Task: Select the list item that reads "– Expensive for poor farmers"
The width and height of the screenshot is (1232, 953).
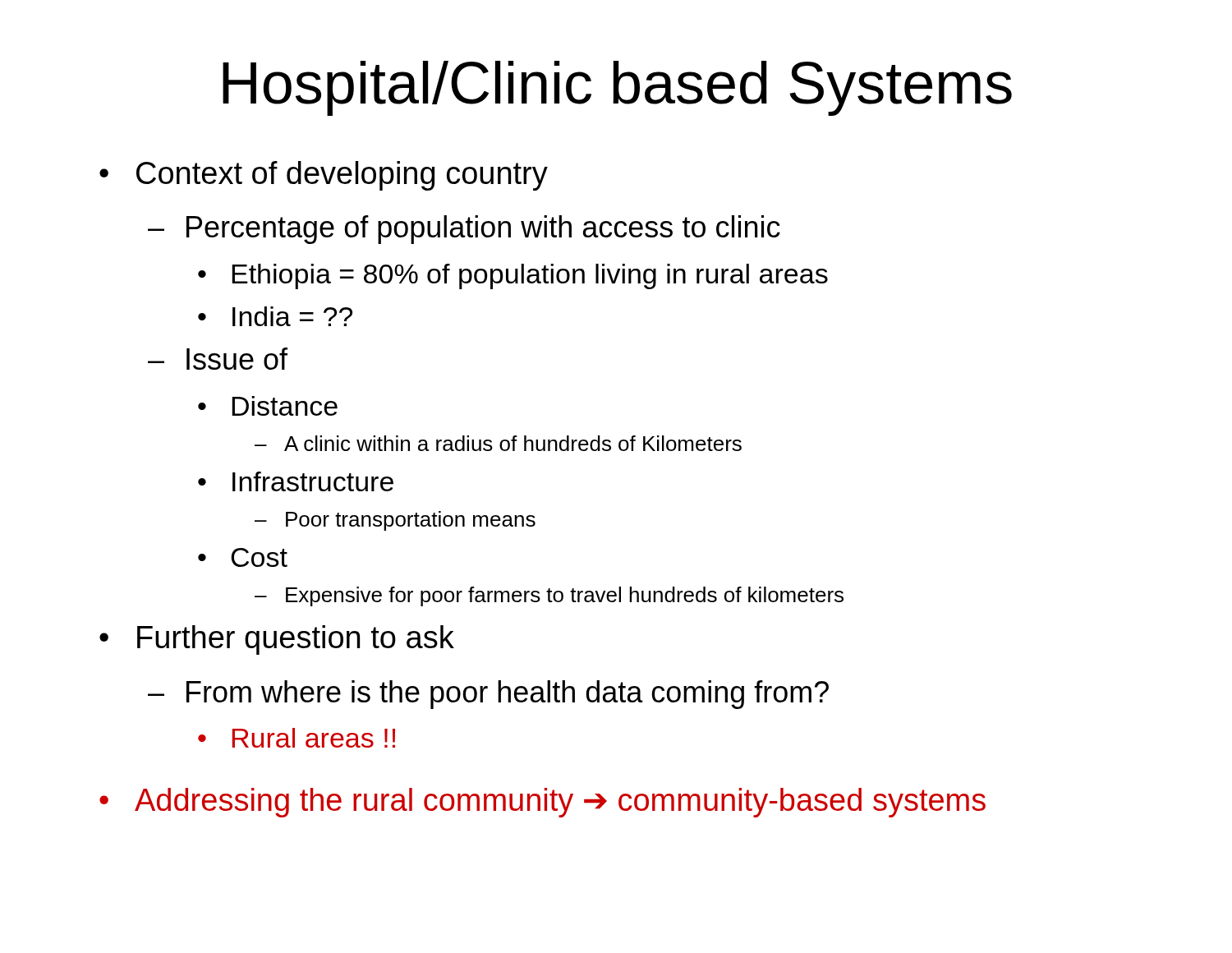Action: [x=550, y=596]
